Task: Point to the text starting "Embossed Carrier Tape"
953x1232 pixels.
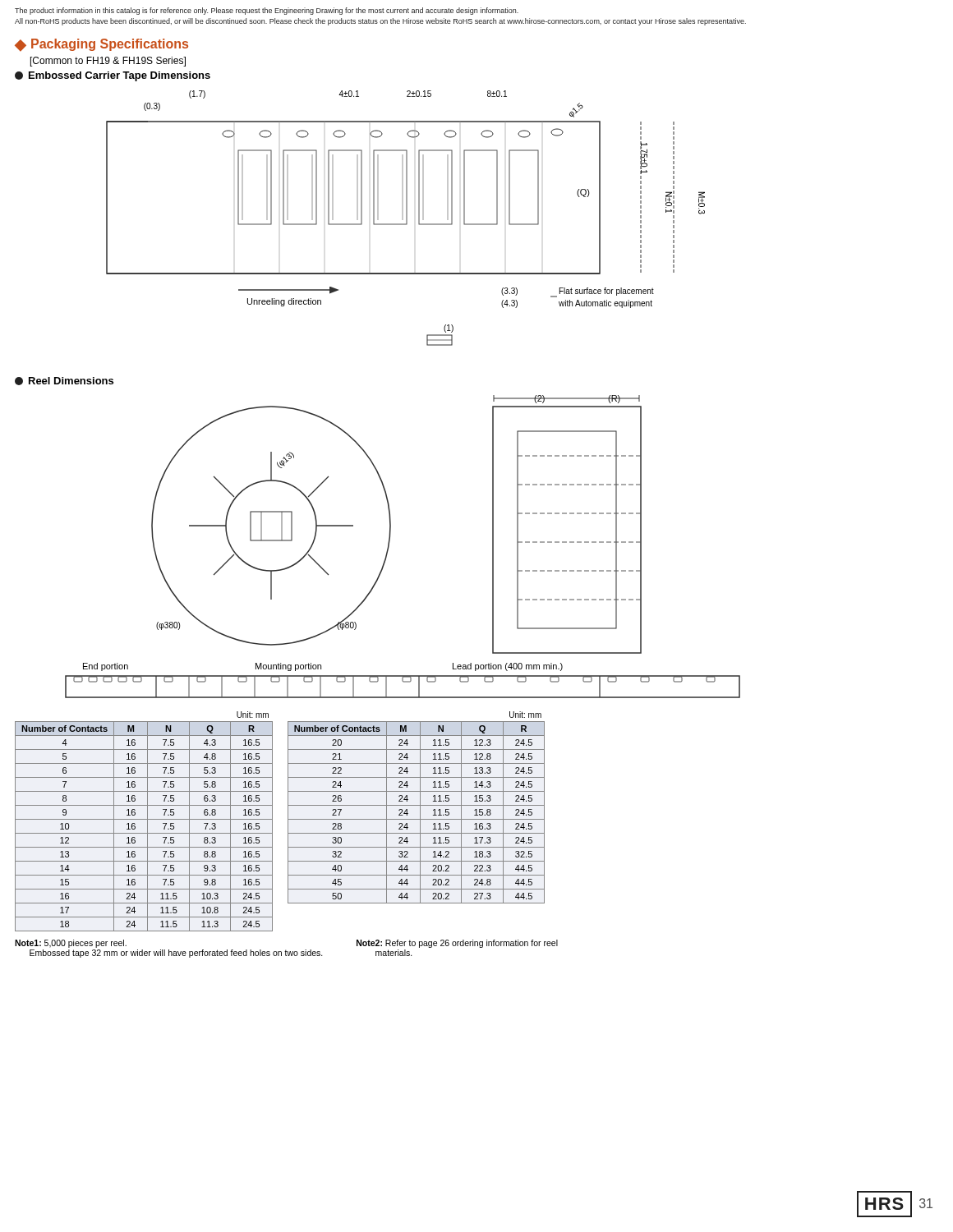Action: coord(113,75)
